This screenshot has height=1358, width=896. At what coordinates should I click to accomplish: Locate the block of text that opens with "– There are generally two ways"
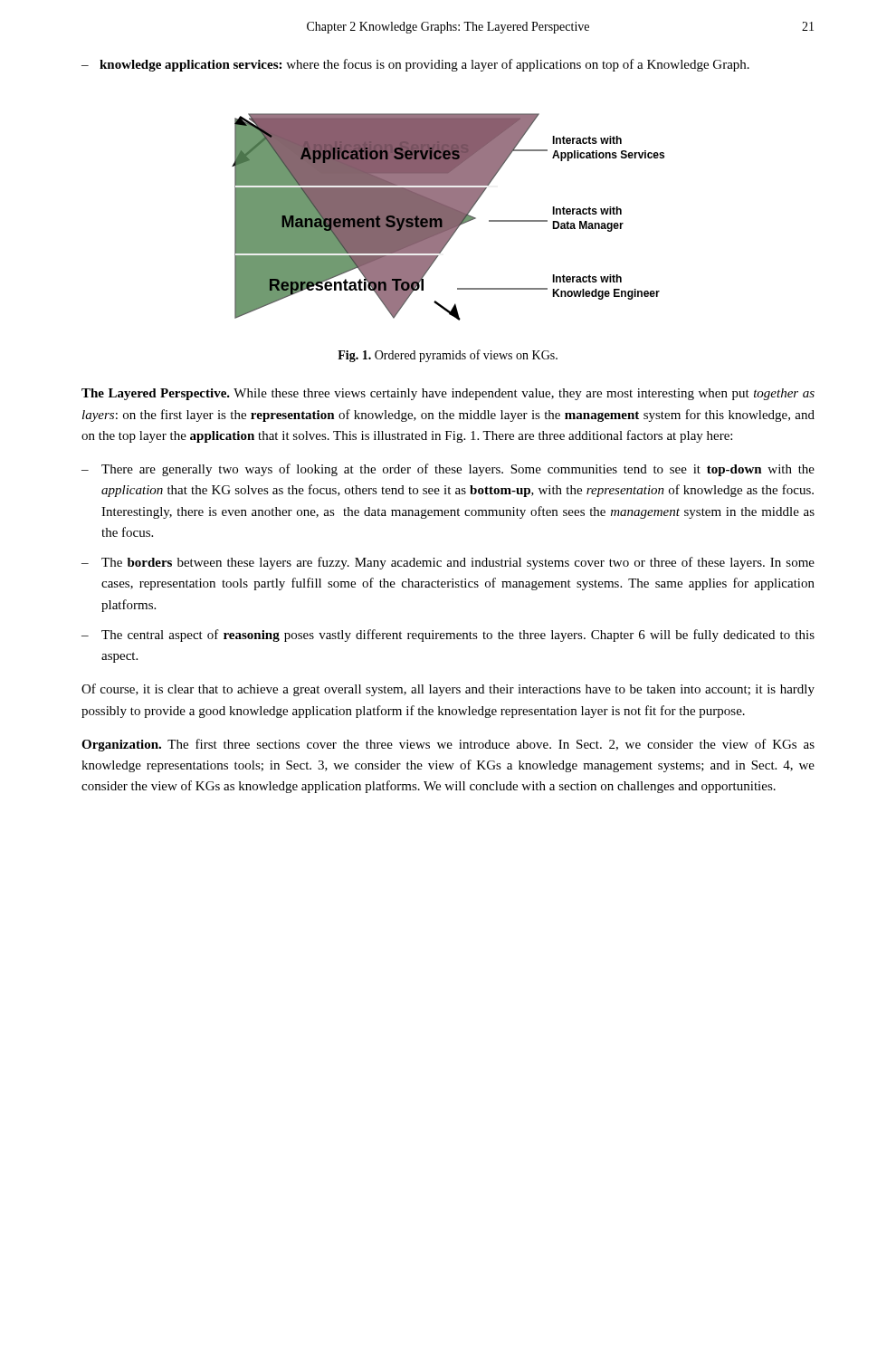point(448,501)
